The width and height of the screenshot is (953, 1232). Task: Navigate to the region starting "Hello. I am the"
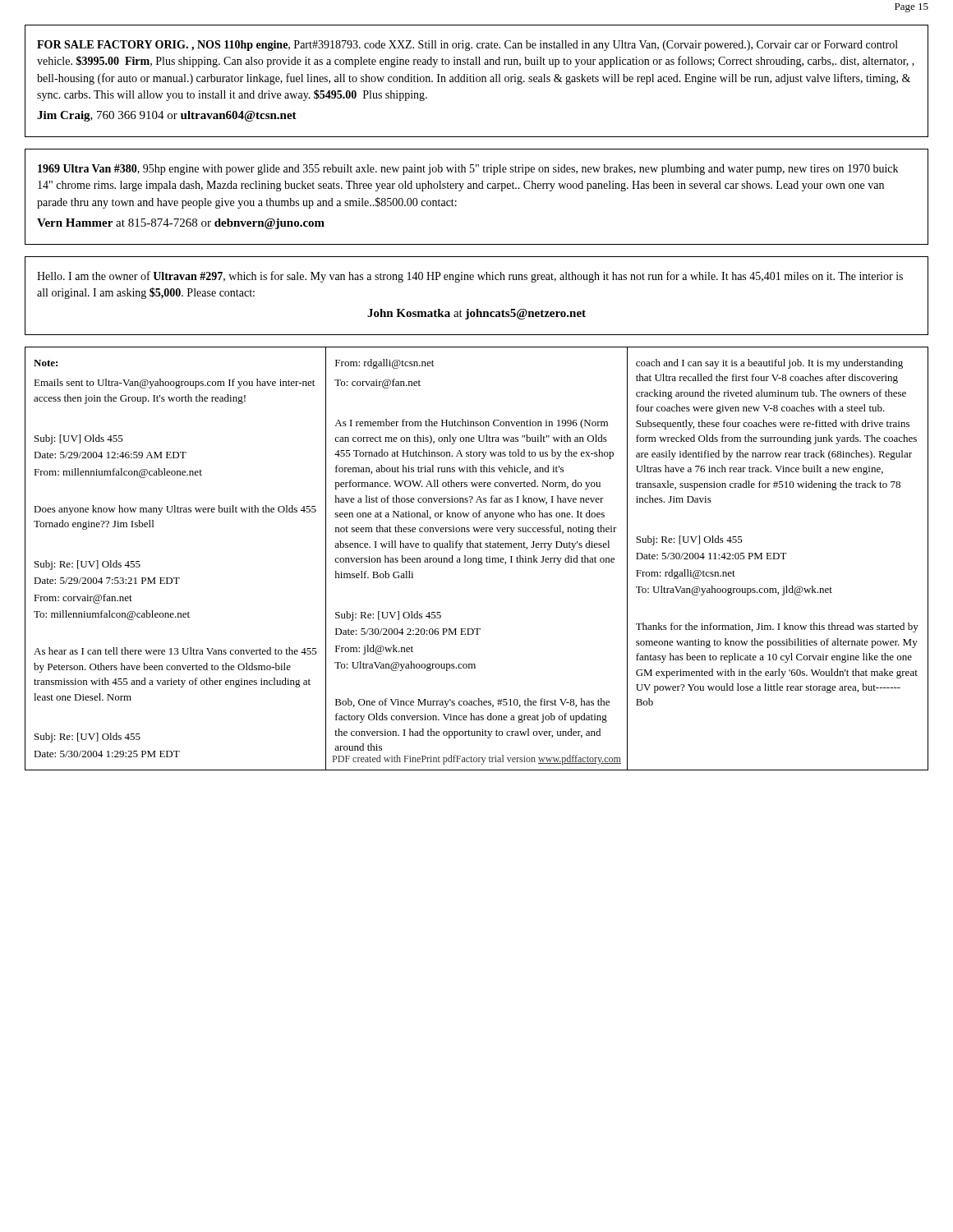470,277
